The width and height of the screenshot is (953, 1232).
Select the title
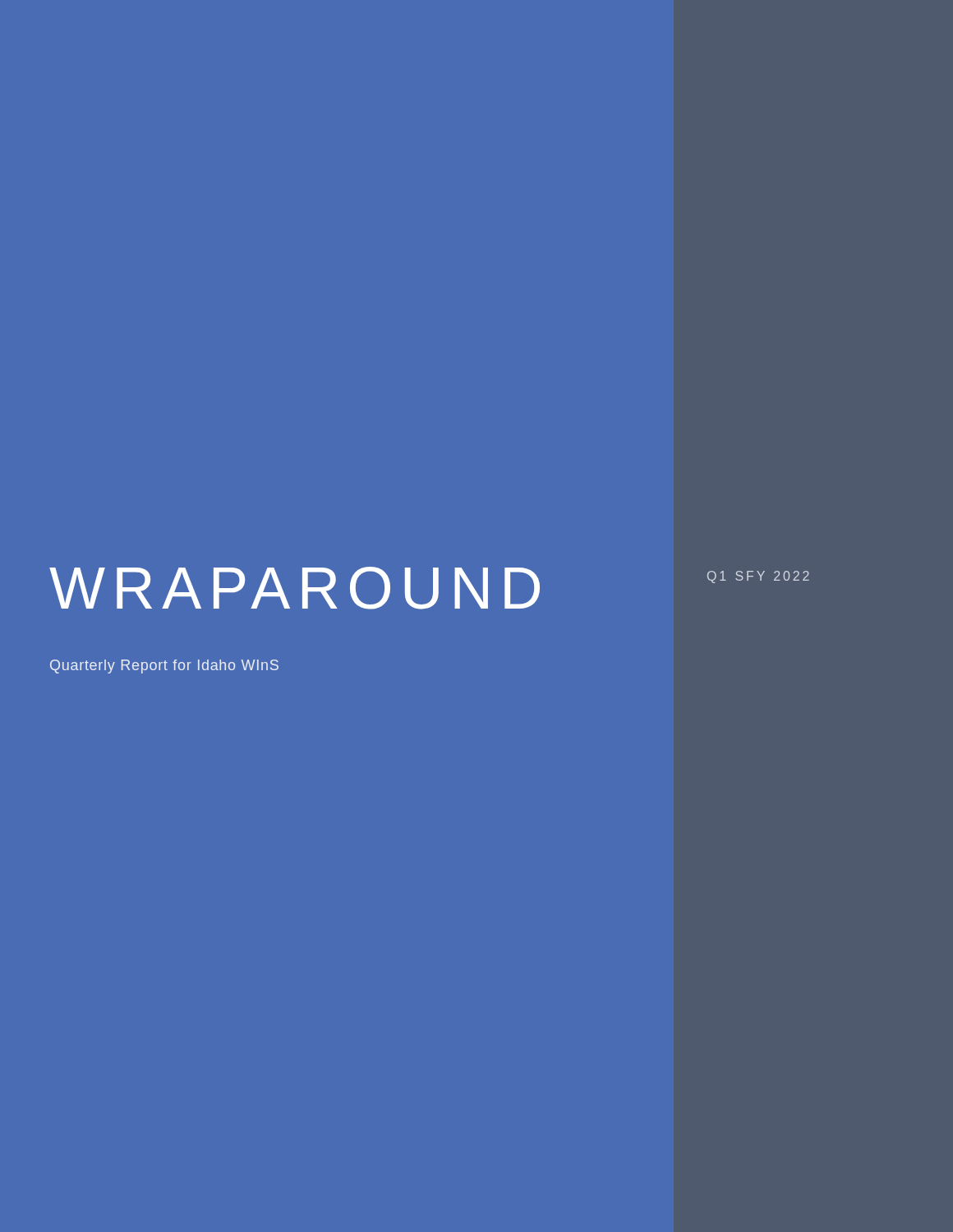(299, 588)
